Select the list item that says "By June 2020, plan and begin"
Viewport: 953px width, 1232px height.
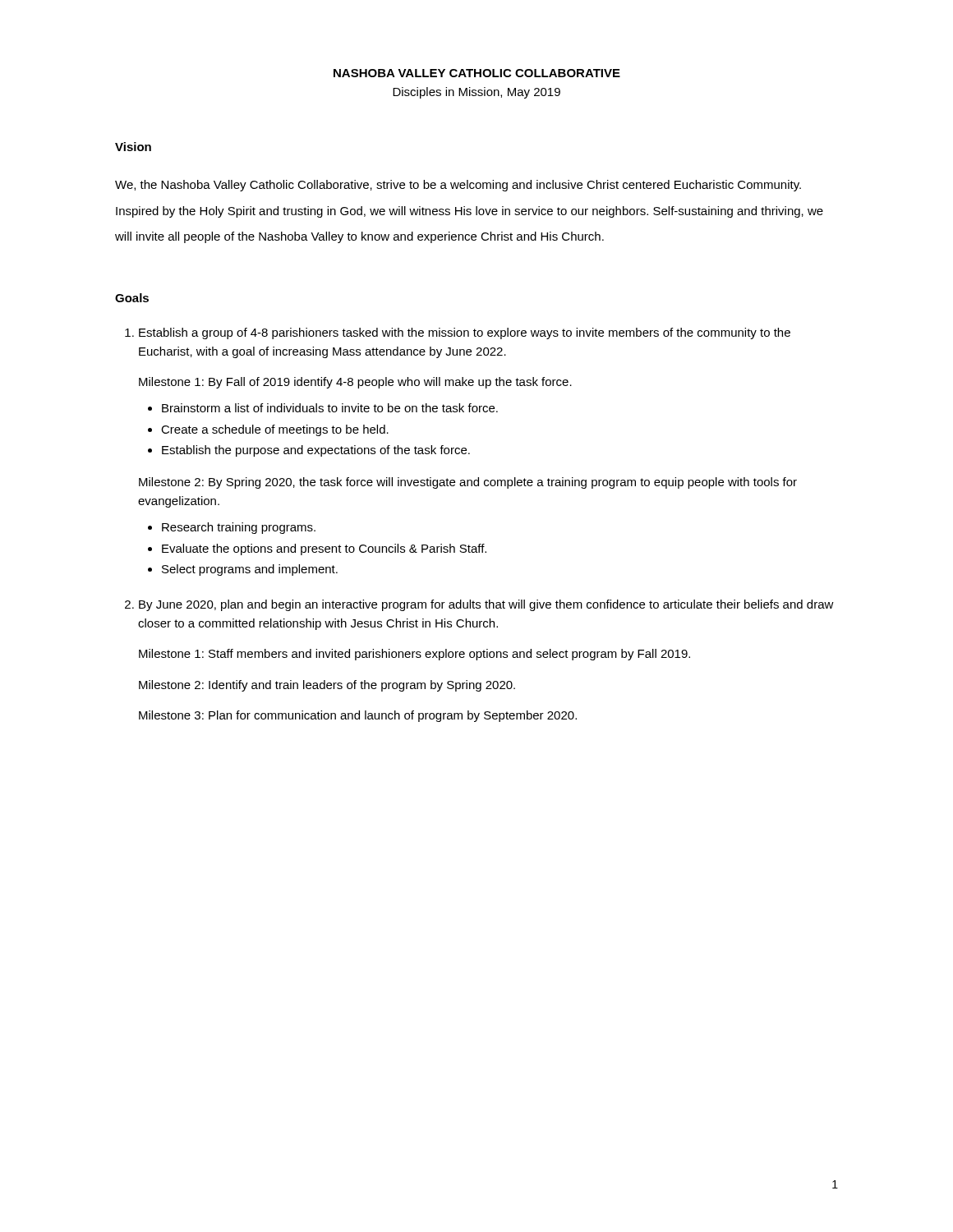pos(488,661)
